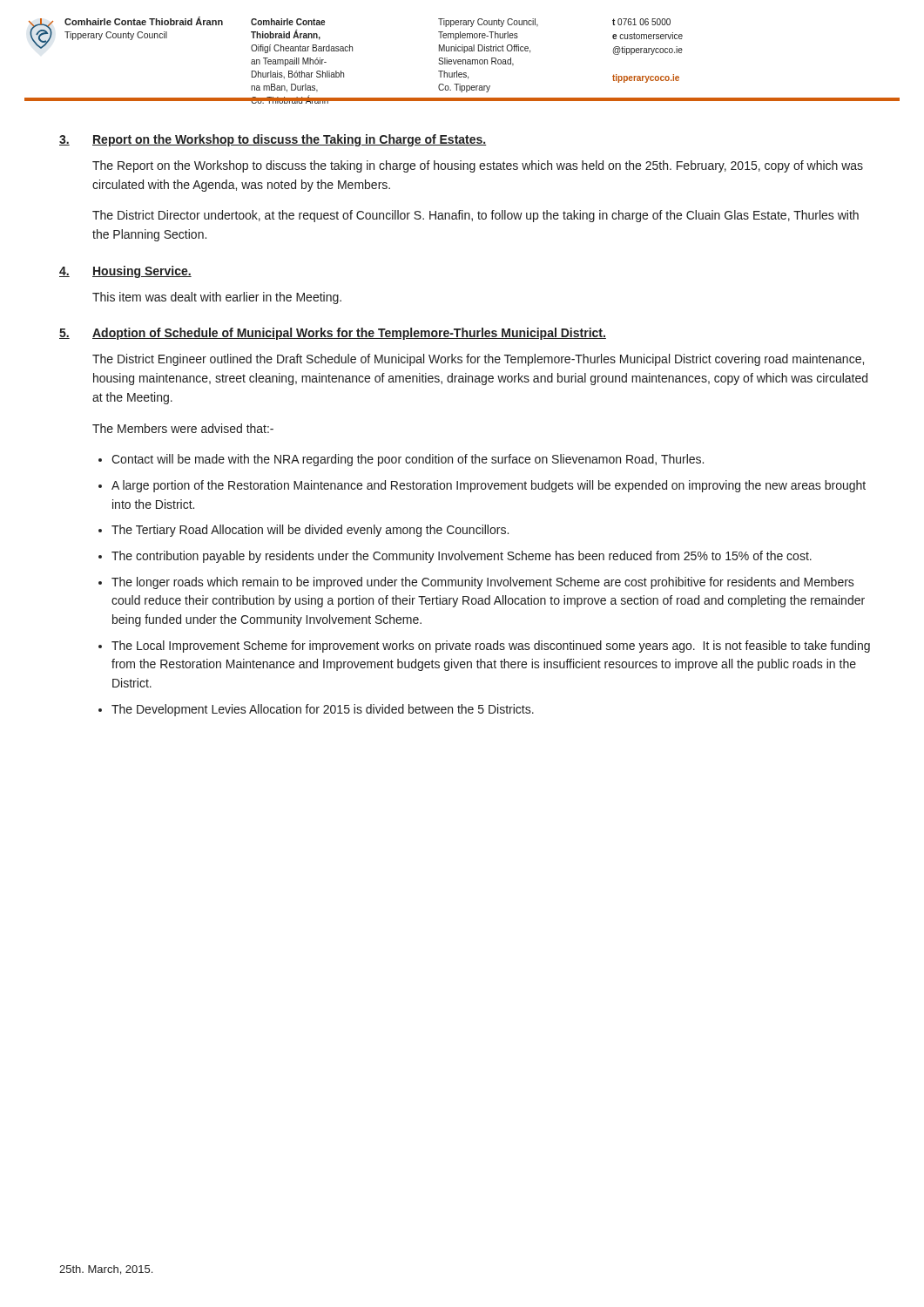The image size is (924, 1307).
Task: Click on the text block containing "The District Engineer outlined the Draft Schedule"
Action: pyautogui.click(x=484, y=395)
